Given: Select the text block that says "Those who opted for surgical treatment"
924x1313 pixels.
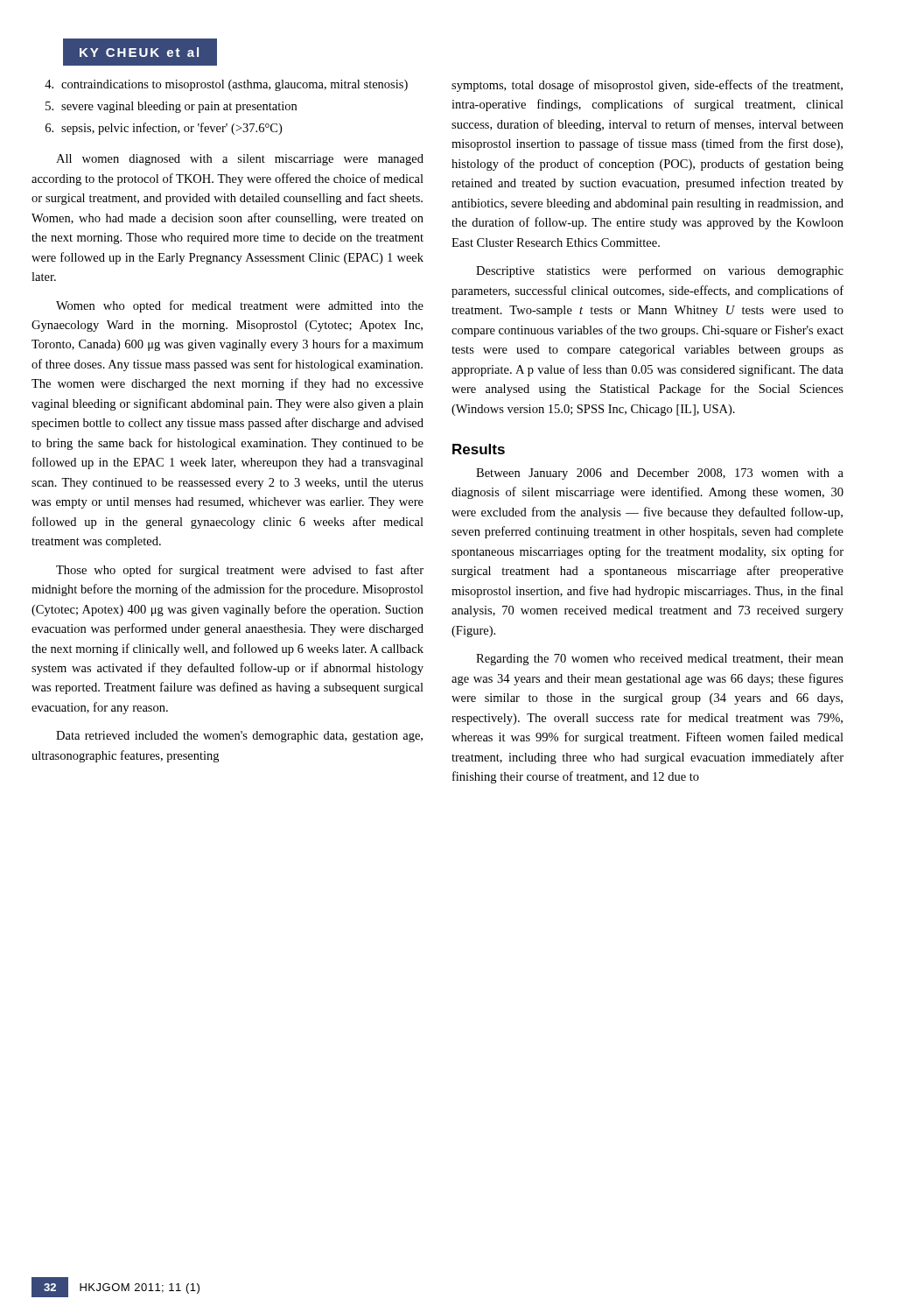Looking at the screenshot, I should tap(227, 639).
